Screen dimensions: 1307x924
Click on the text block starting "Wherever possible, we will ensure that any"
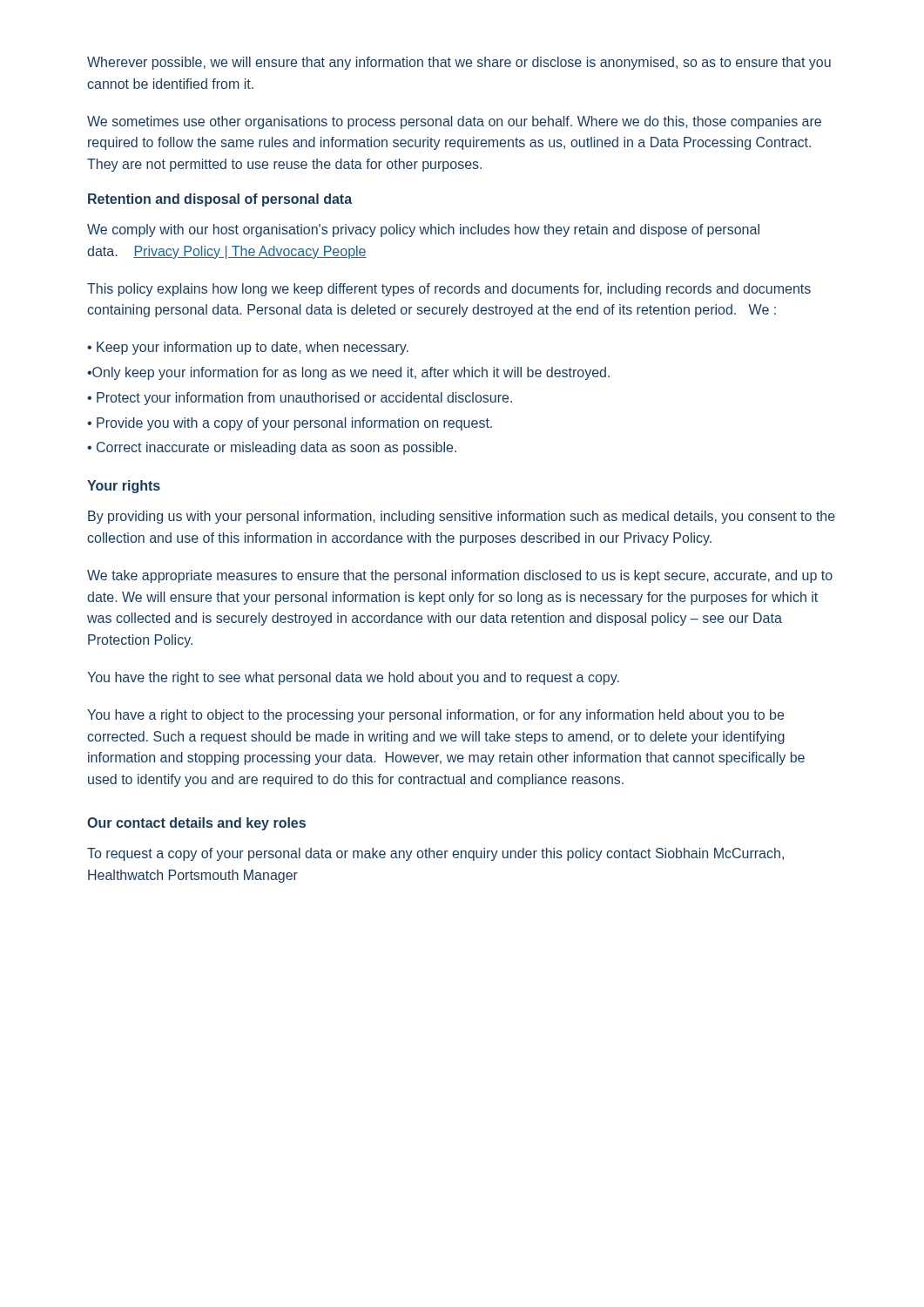[459, 73]
